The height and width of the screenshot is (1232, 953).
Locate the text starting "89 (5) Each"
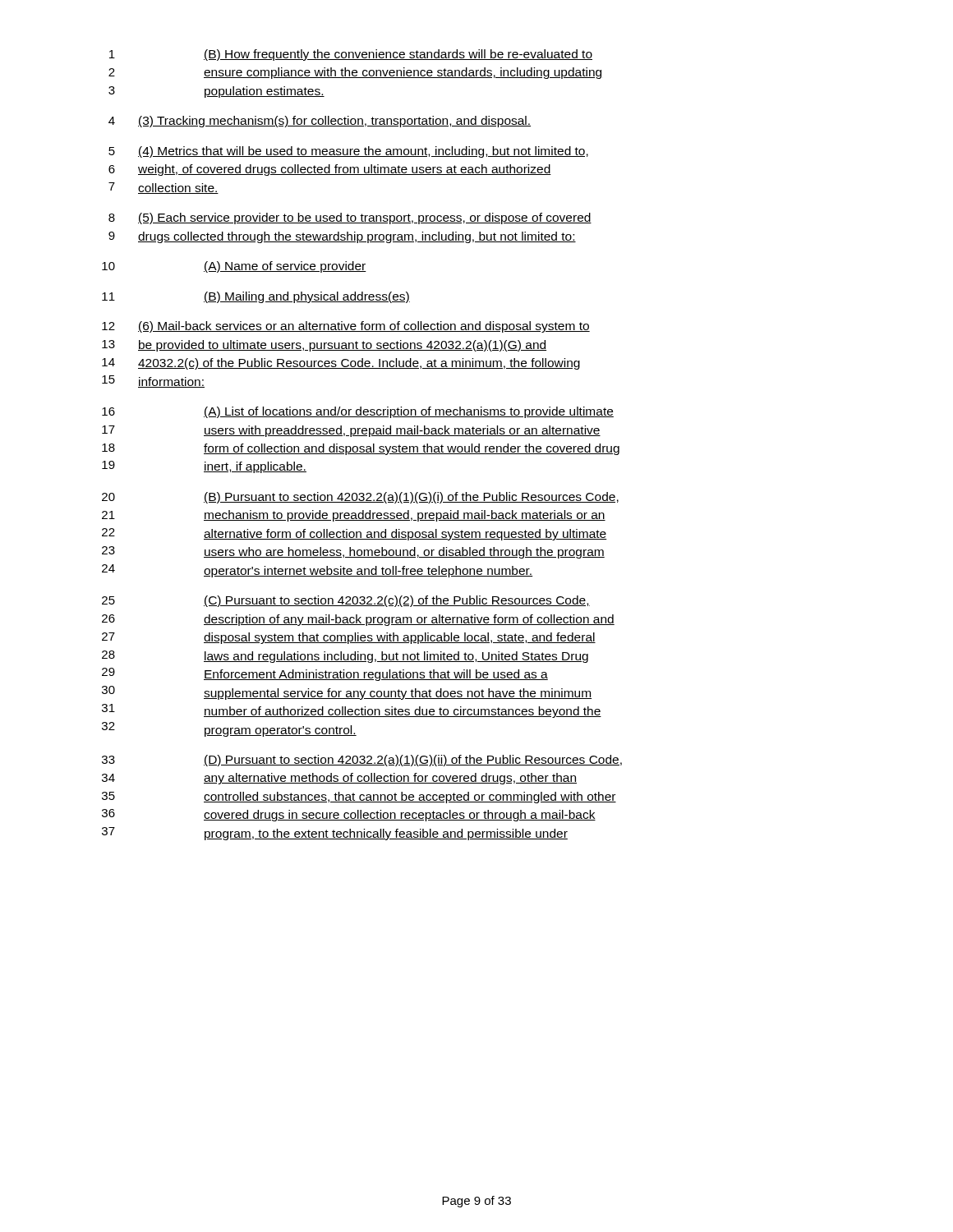click(x=476, y=227)
